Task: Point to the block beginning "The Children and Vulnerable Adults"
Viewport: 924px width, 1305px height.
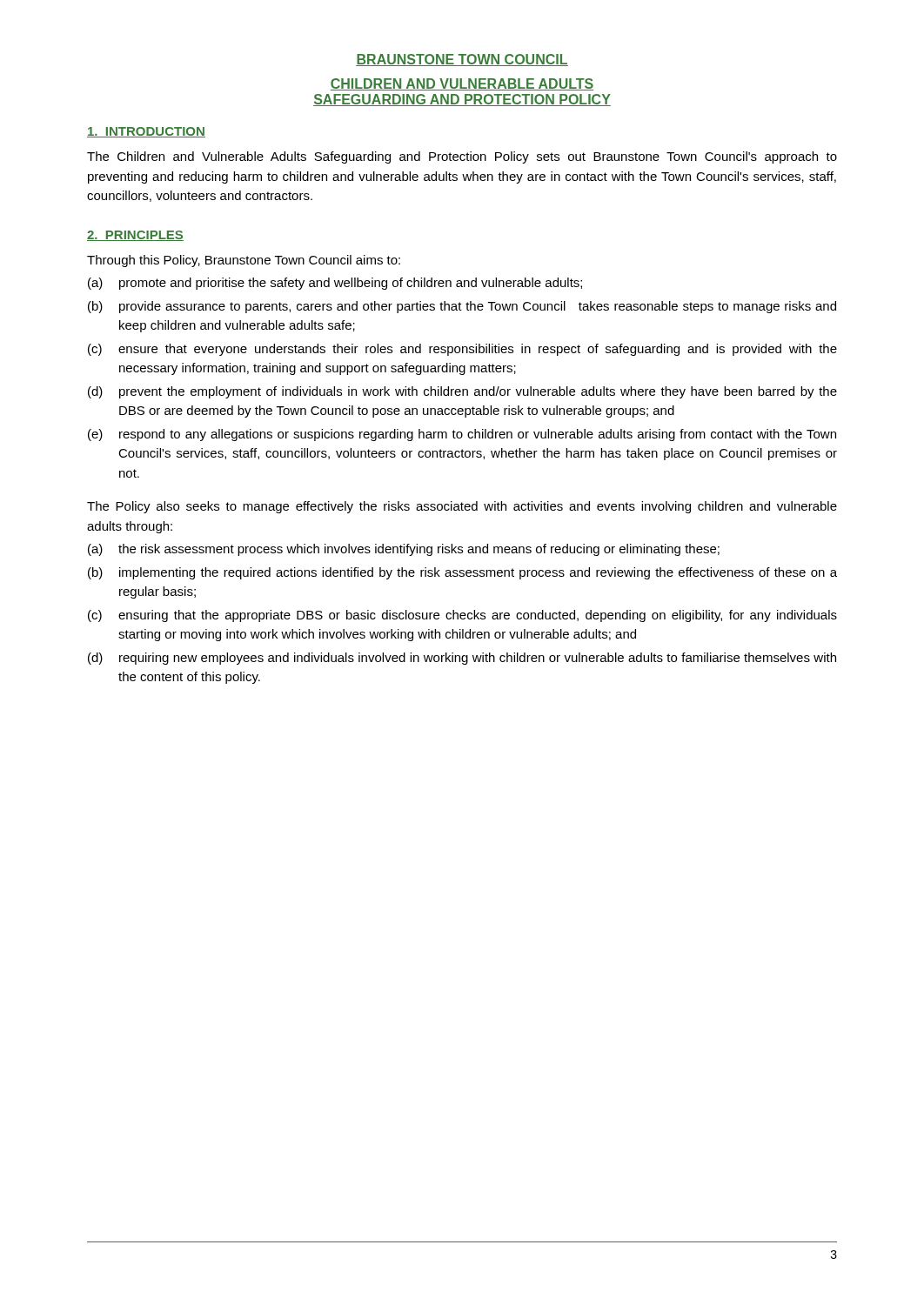Action: [x=462, y=176]
